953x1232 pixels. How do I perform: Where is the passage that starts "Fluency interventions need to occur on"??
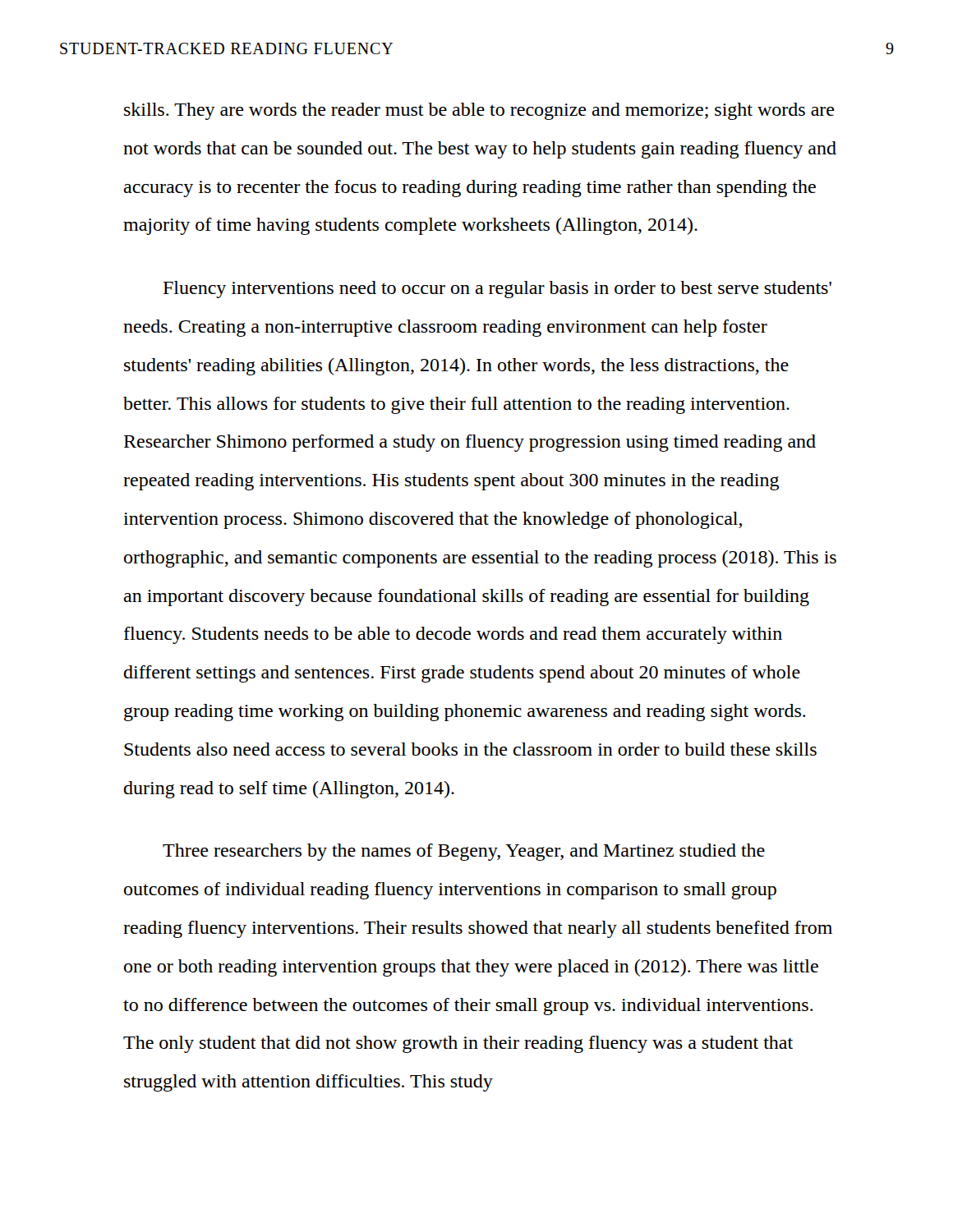(x=497, y=290)
